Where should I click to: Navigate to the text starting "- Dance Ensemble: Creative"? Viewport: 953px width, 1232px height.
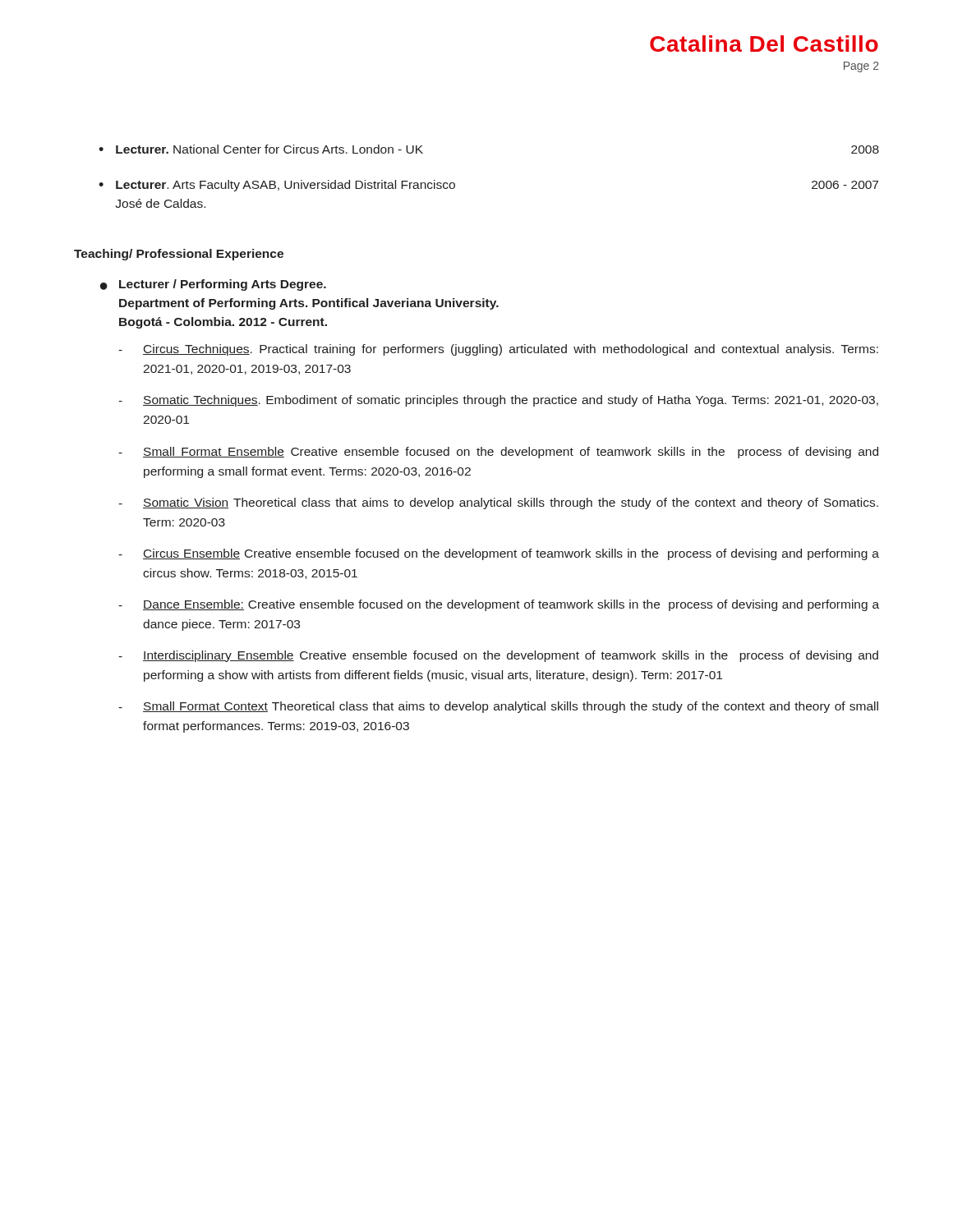click(x=499, y=614)
